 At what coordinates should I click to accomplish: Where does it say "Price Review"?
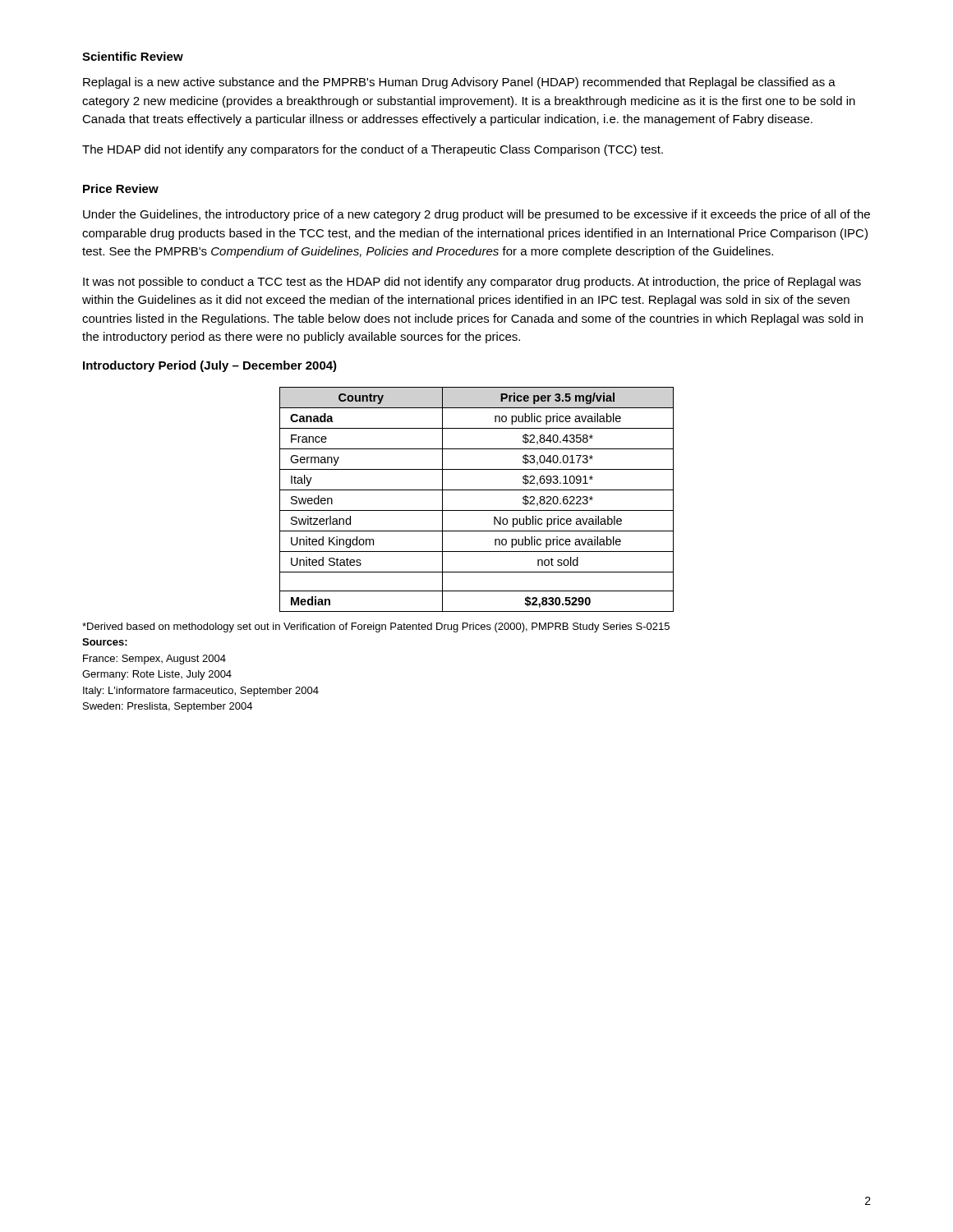(120, 188)
